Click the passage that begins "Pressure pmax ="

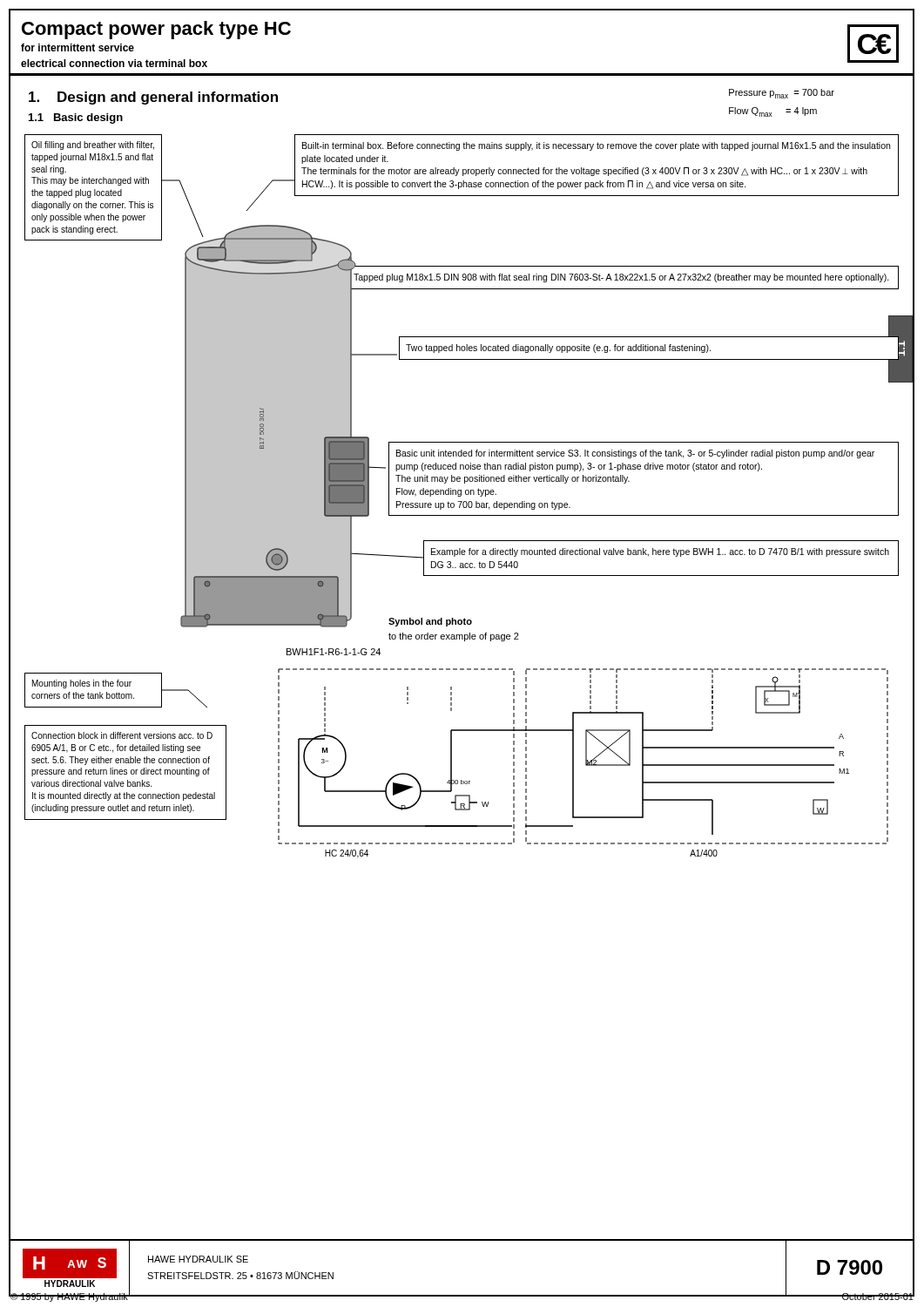point(781,103)
